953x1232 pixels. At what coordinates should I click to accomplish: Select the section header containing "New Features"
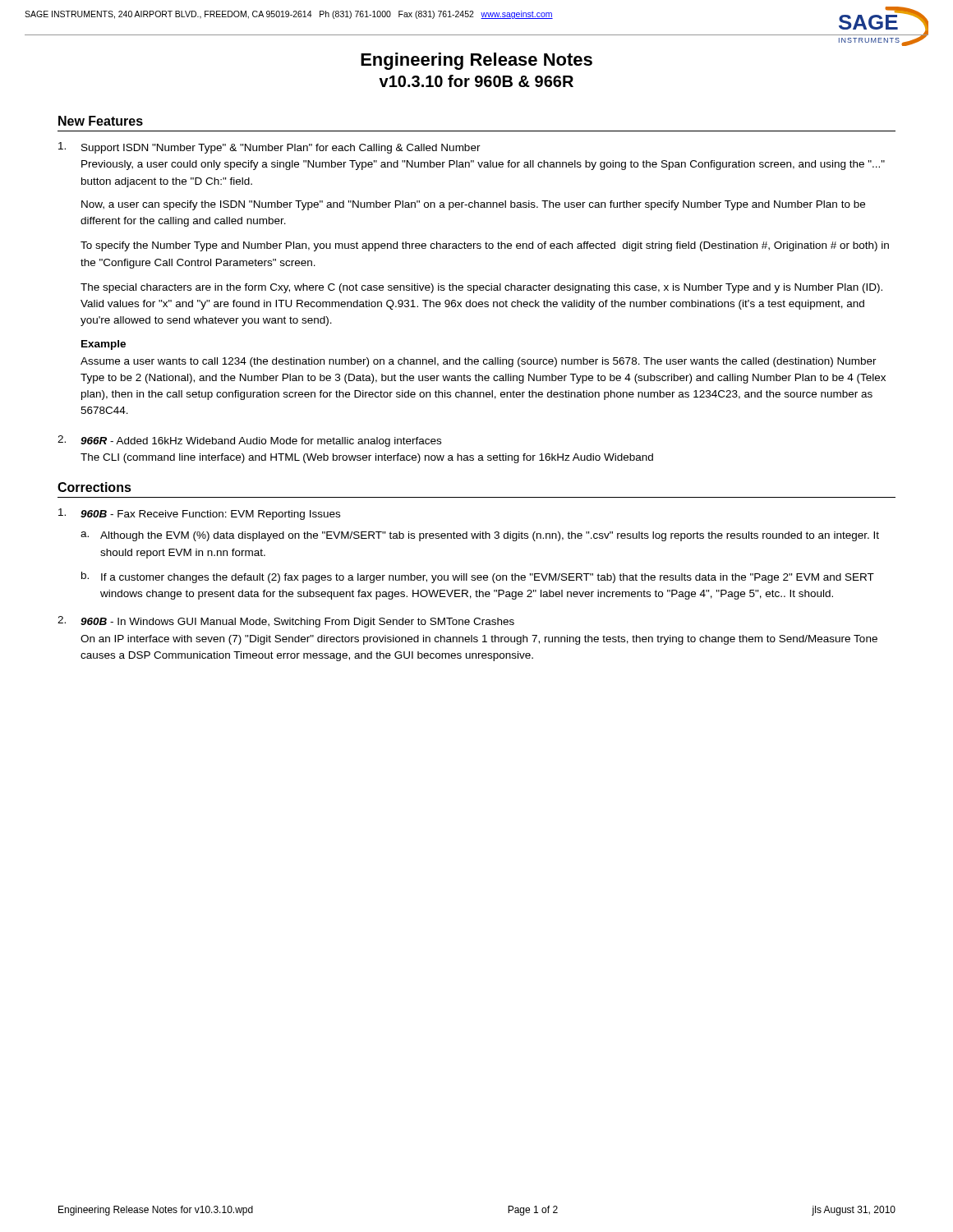point(100,121)
